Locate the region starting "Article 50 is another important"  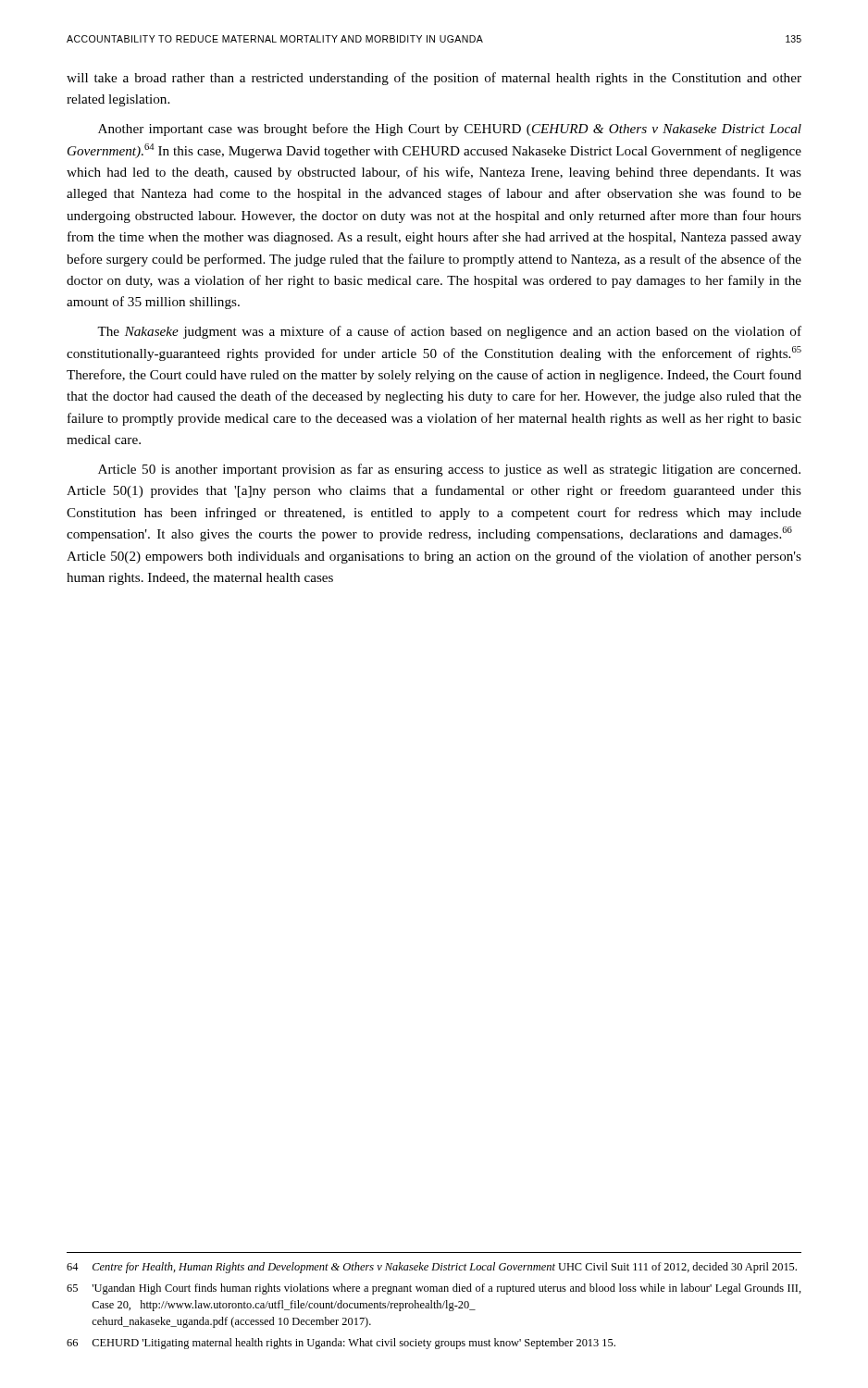click(434, 523)
